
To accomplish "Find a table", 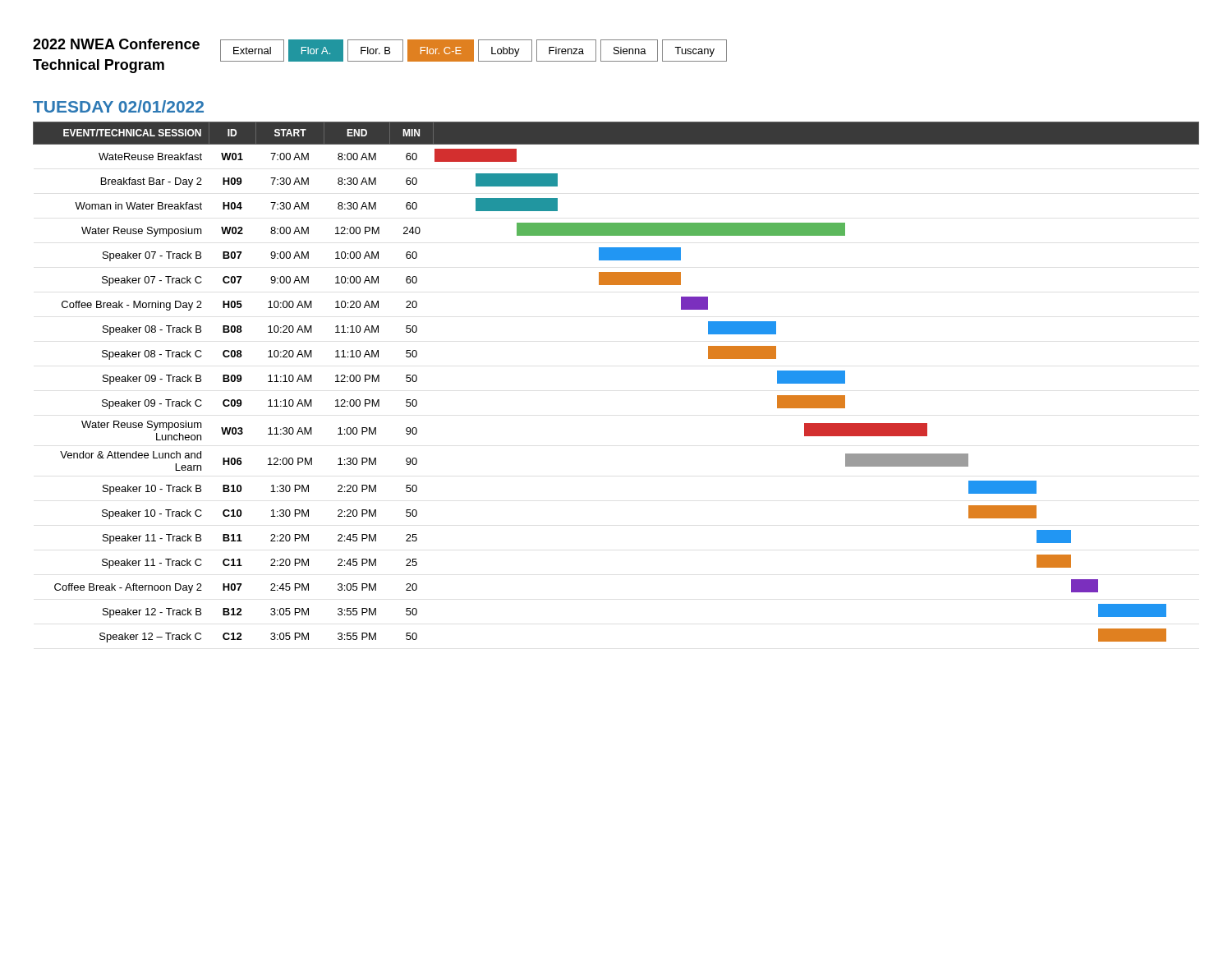I will [x=616, y=385].
